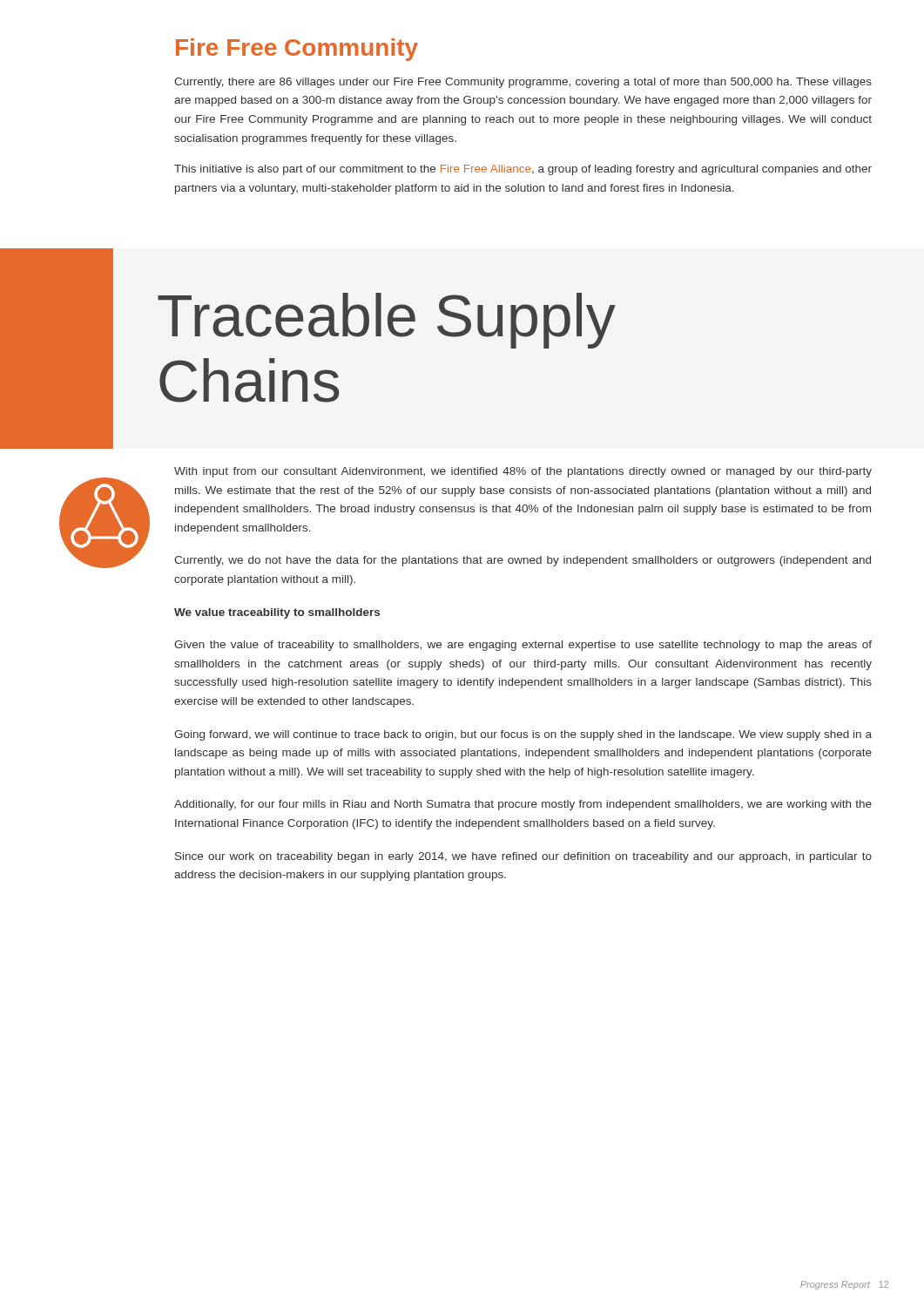
Task: Select the text starting "Additionally, for our"
Action: click(523, 814)
